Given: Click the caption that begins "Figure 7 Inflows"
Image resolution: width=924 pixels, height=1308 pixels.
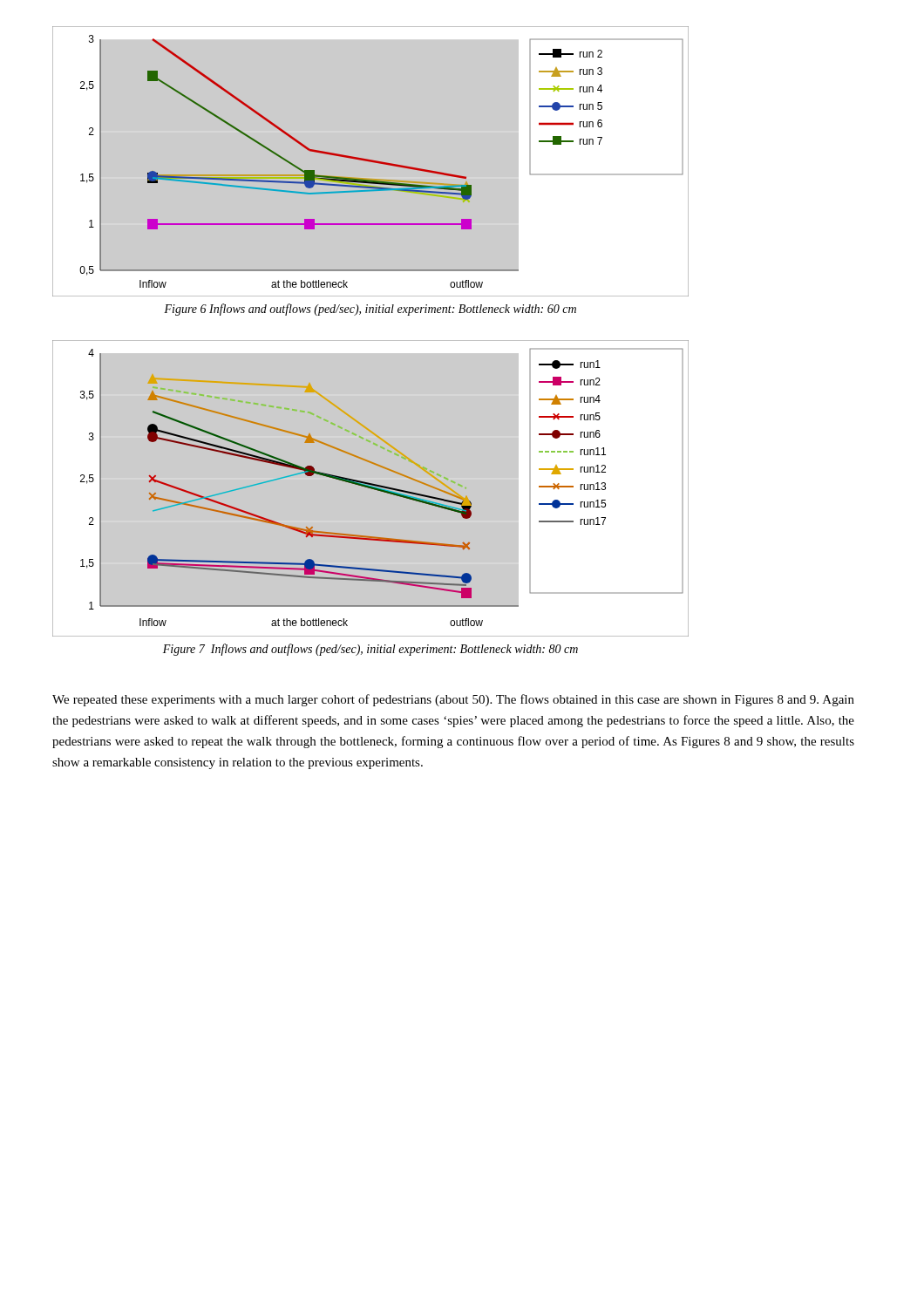Looking at the screenshot, I should pyautogui.click(x=370, y=649).
